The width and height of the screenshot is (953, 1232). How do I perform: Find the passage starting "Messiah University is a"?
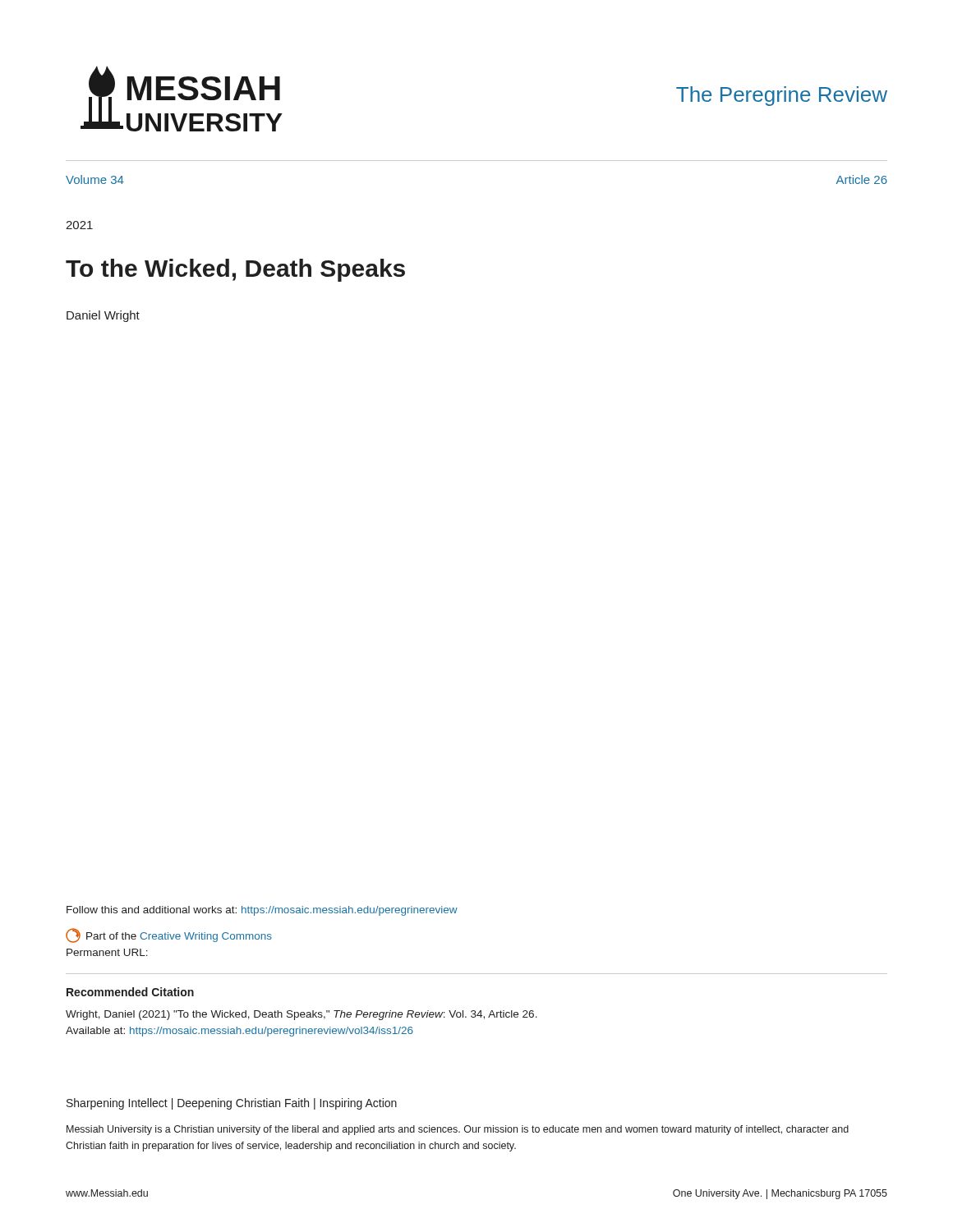pos(457,1138)
